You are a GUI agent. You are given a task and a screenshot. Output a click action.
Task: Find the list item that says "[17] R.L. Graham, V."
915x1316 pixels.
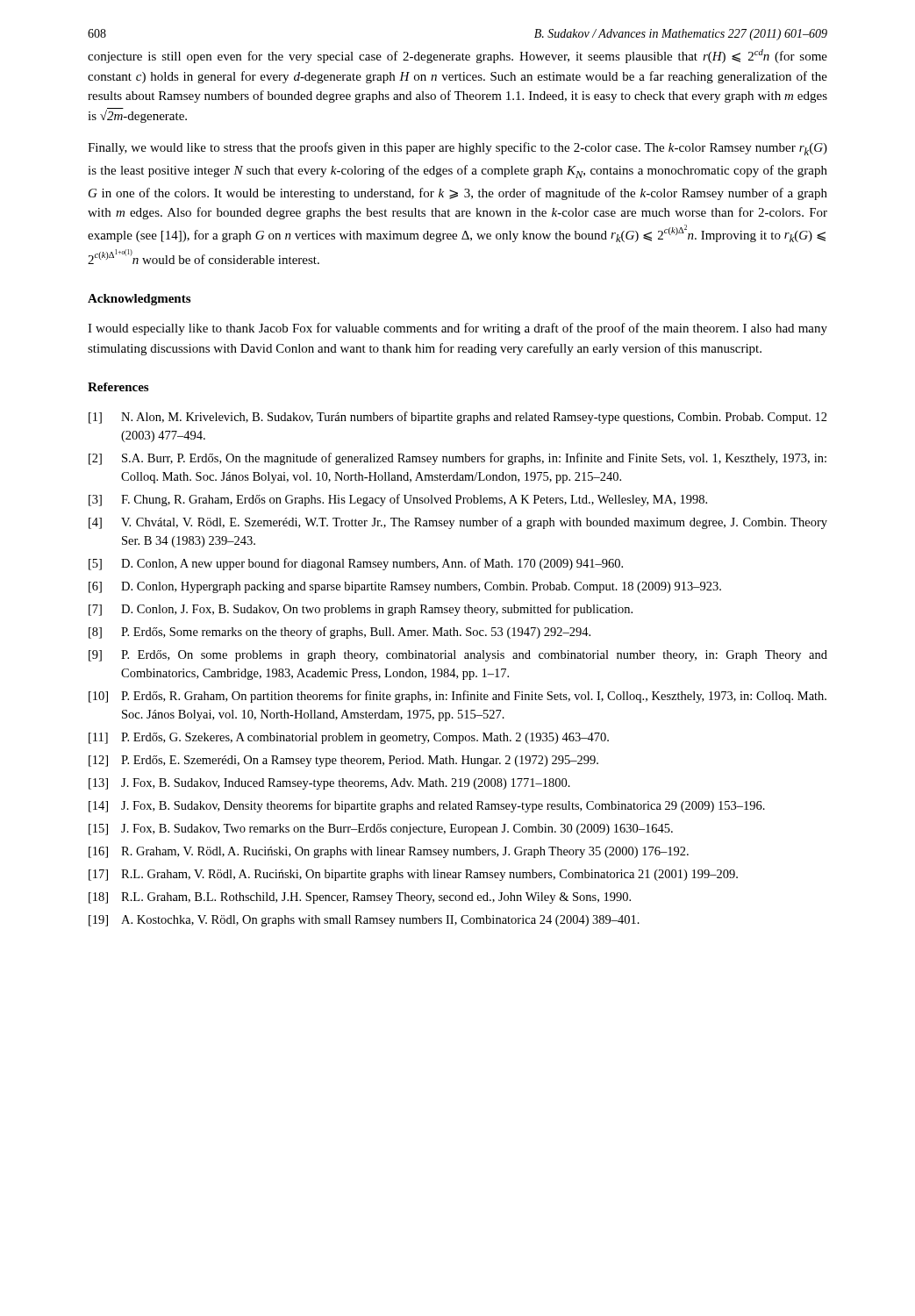click(x=458, y=874)
